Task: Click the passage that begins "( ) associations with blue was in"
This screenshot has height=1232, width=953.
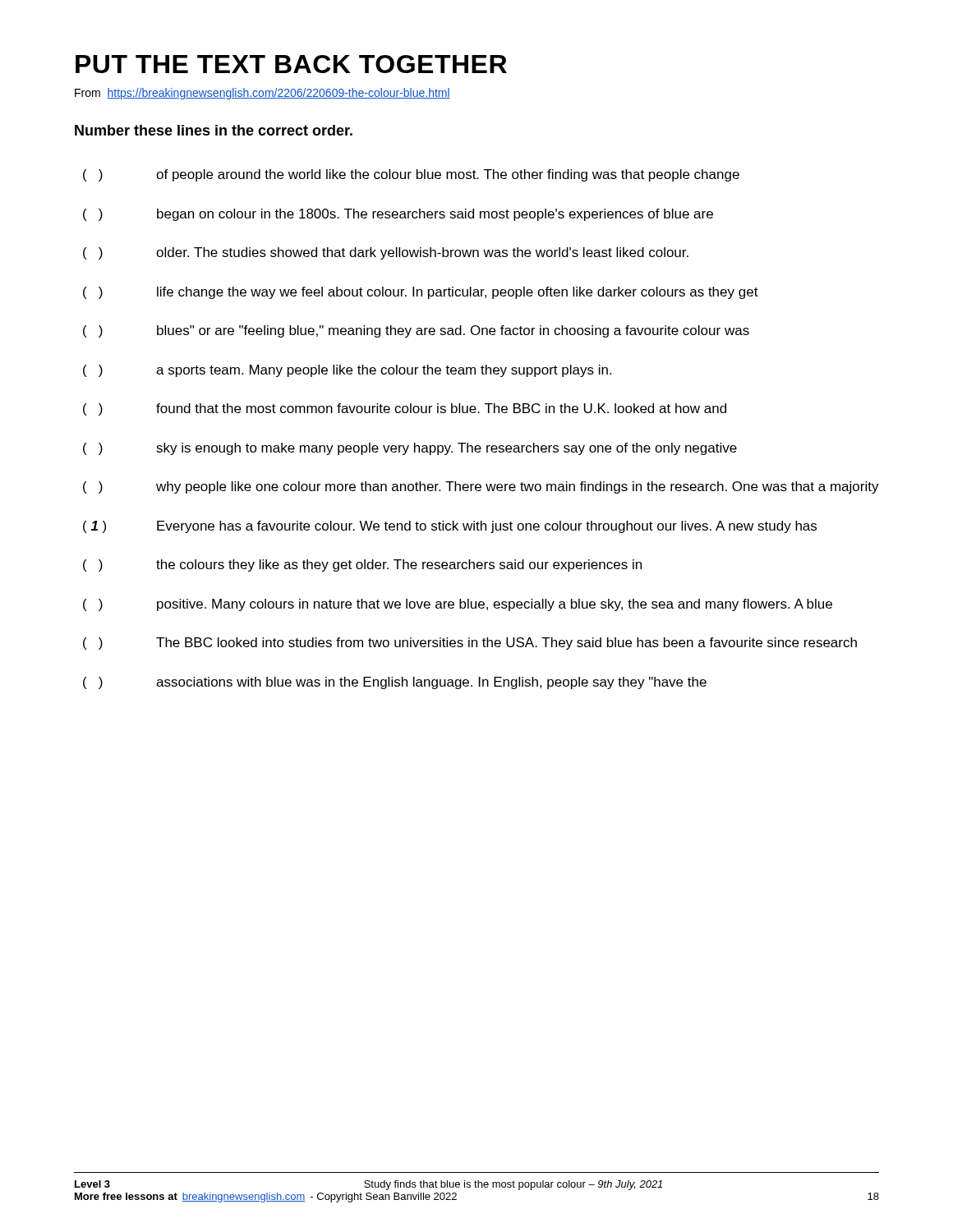Action: (476, 682)
